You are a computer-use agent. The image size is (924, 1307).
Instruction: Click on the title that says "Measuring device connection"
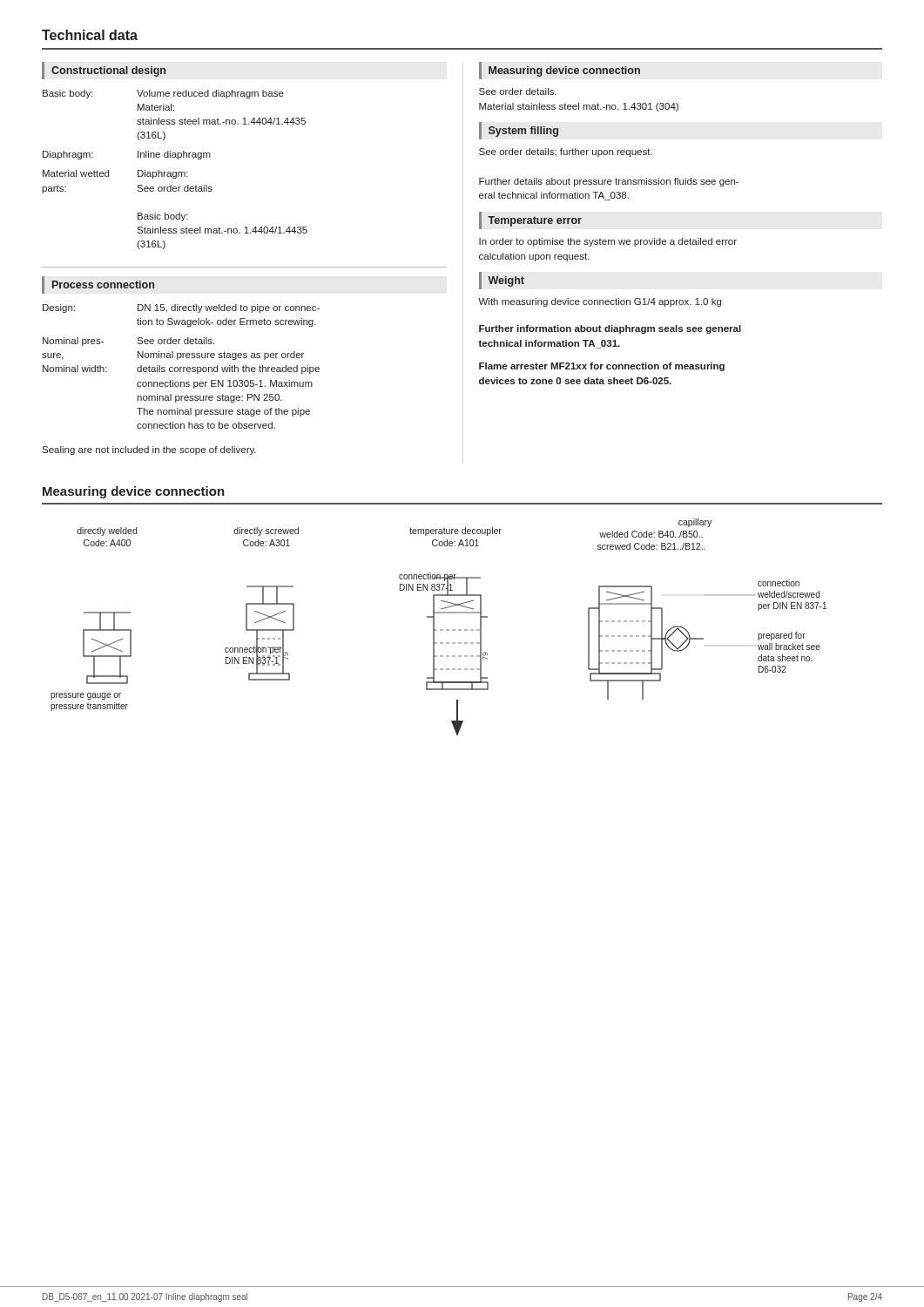tap(133, 491)
